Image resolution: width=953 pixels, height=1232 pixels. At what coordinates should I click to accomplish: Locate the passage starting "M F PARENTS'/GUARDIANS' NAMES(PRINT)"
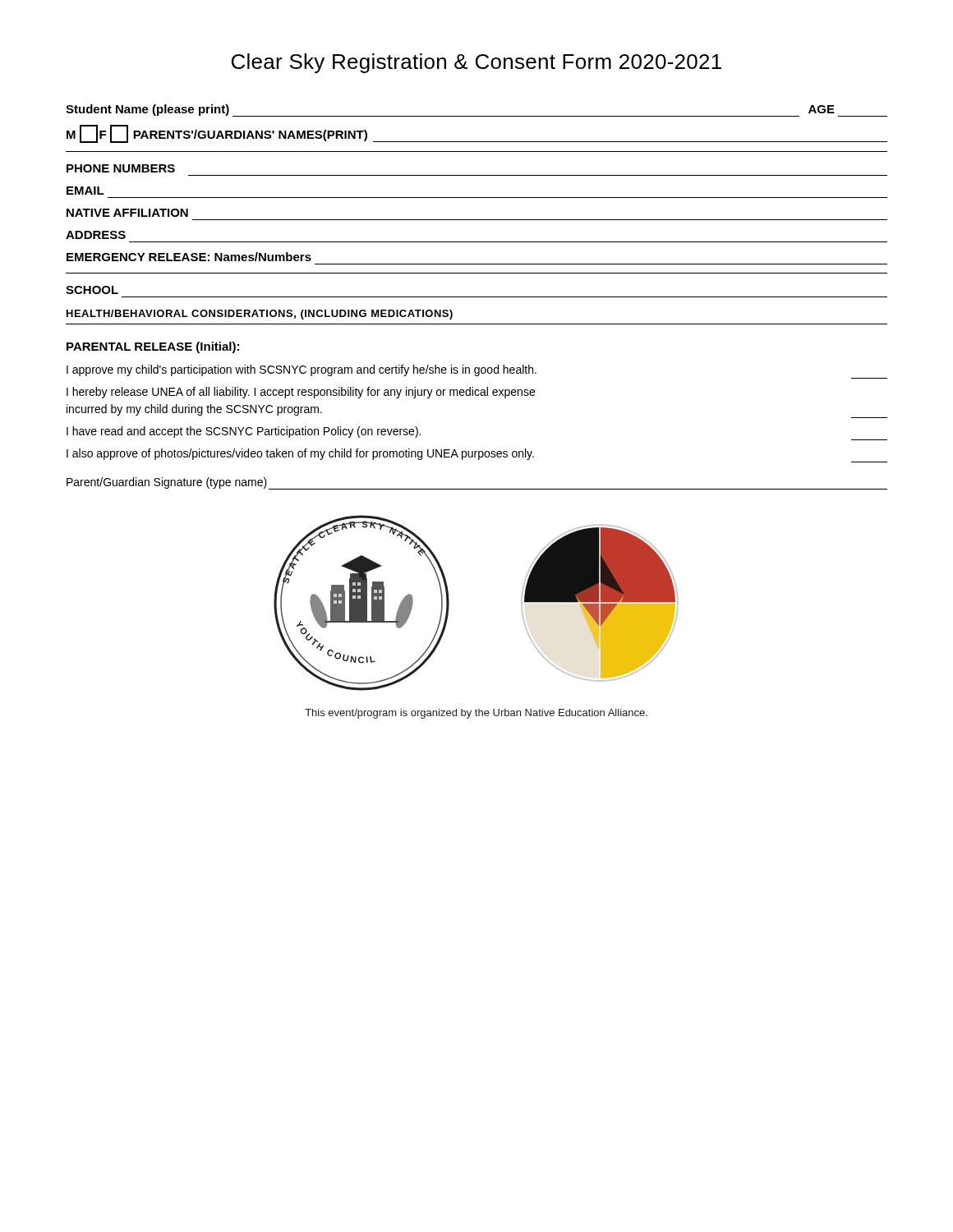476,134
